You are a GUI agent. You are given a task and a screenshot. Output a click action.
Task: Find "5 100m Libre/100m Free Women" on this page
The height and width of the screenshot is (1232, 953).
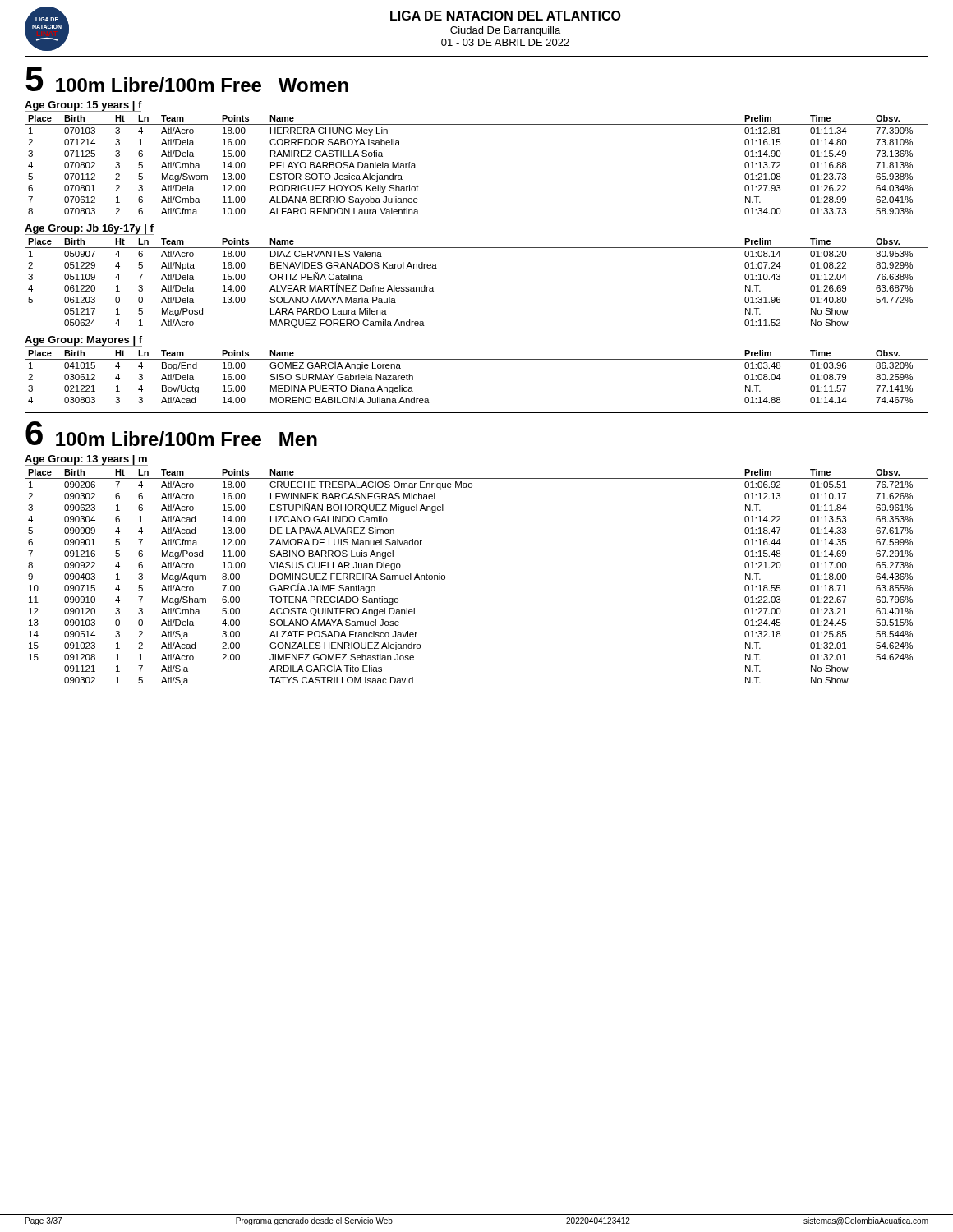click(x=187, y=80)
